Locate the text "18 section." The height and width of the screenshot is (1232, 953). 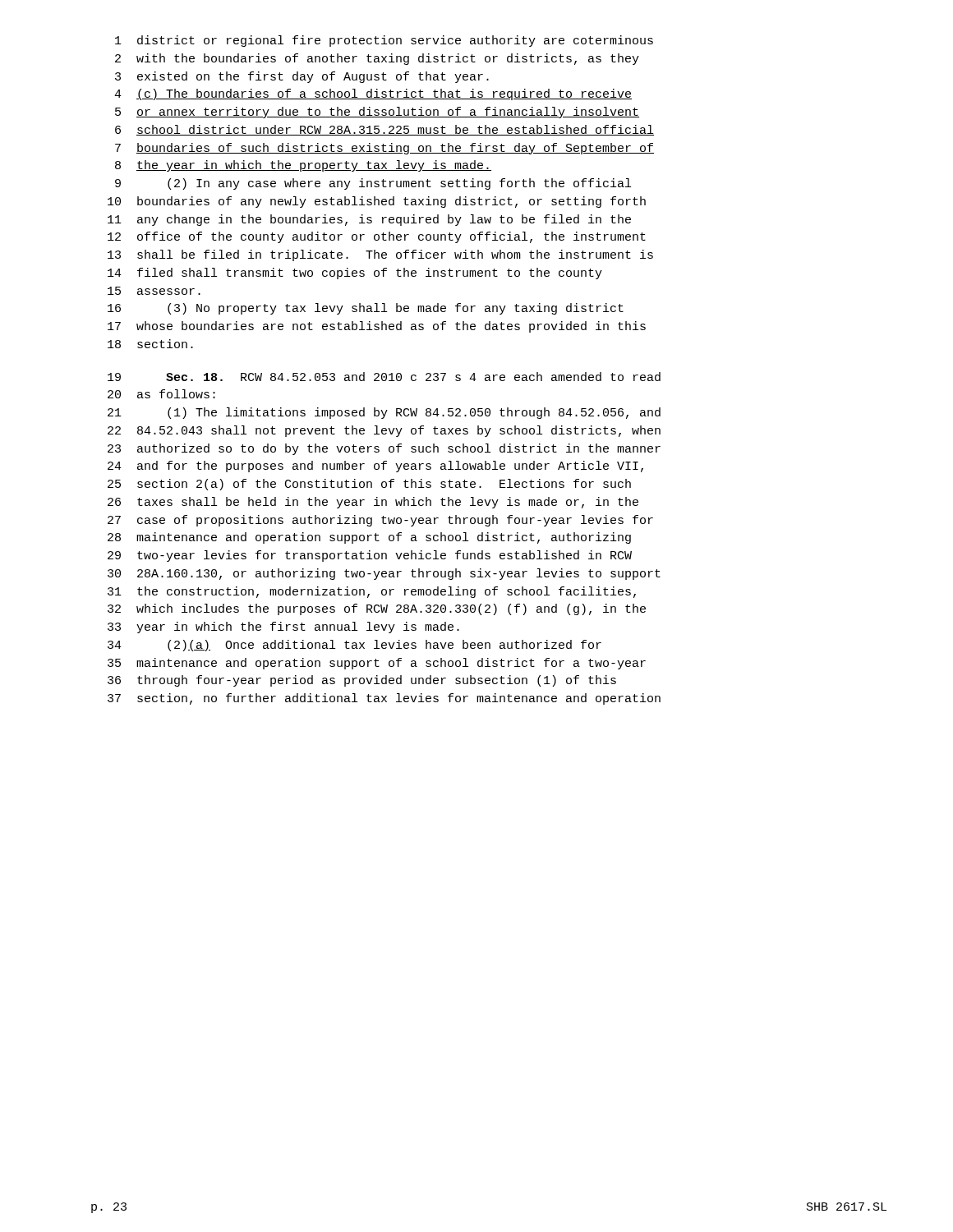click(150, 344)
